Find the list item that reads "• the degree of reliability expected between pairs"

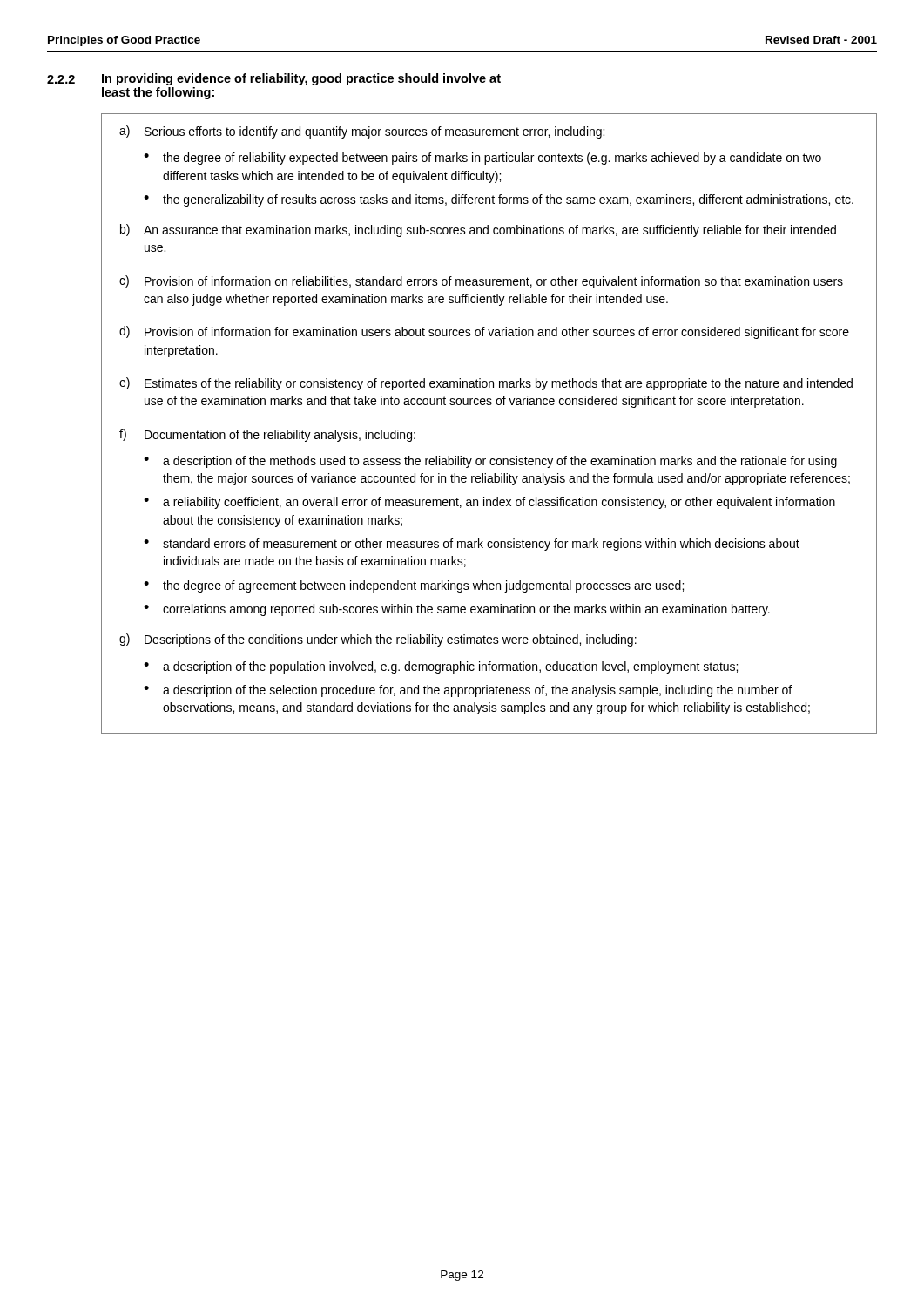pos(501,167)
